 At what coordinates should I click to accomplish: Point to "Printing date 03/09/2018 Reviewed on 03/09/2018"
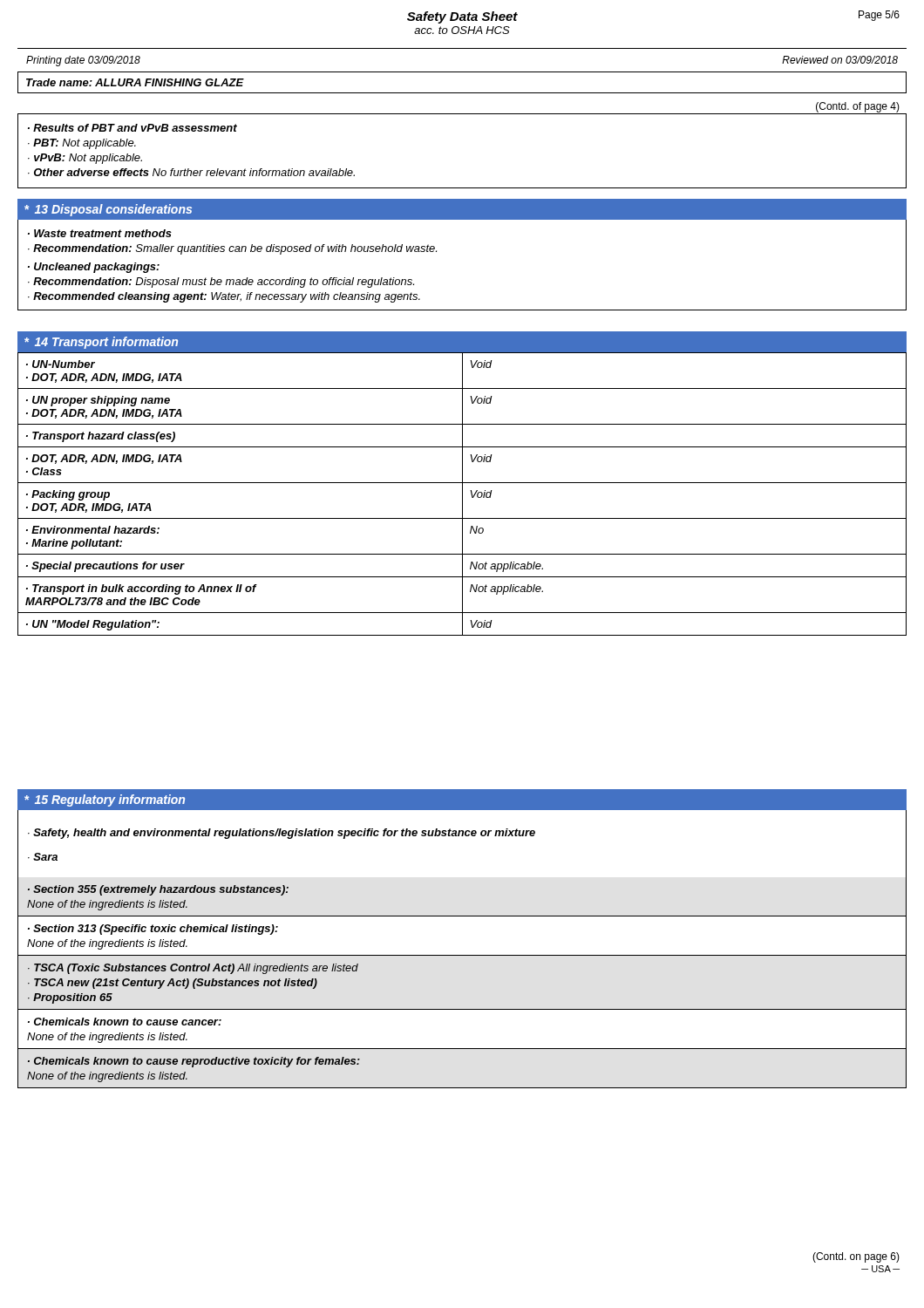coord(462,60)
